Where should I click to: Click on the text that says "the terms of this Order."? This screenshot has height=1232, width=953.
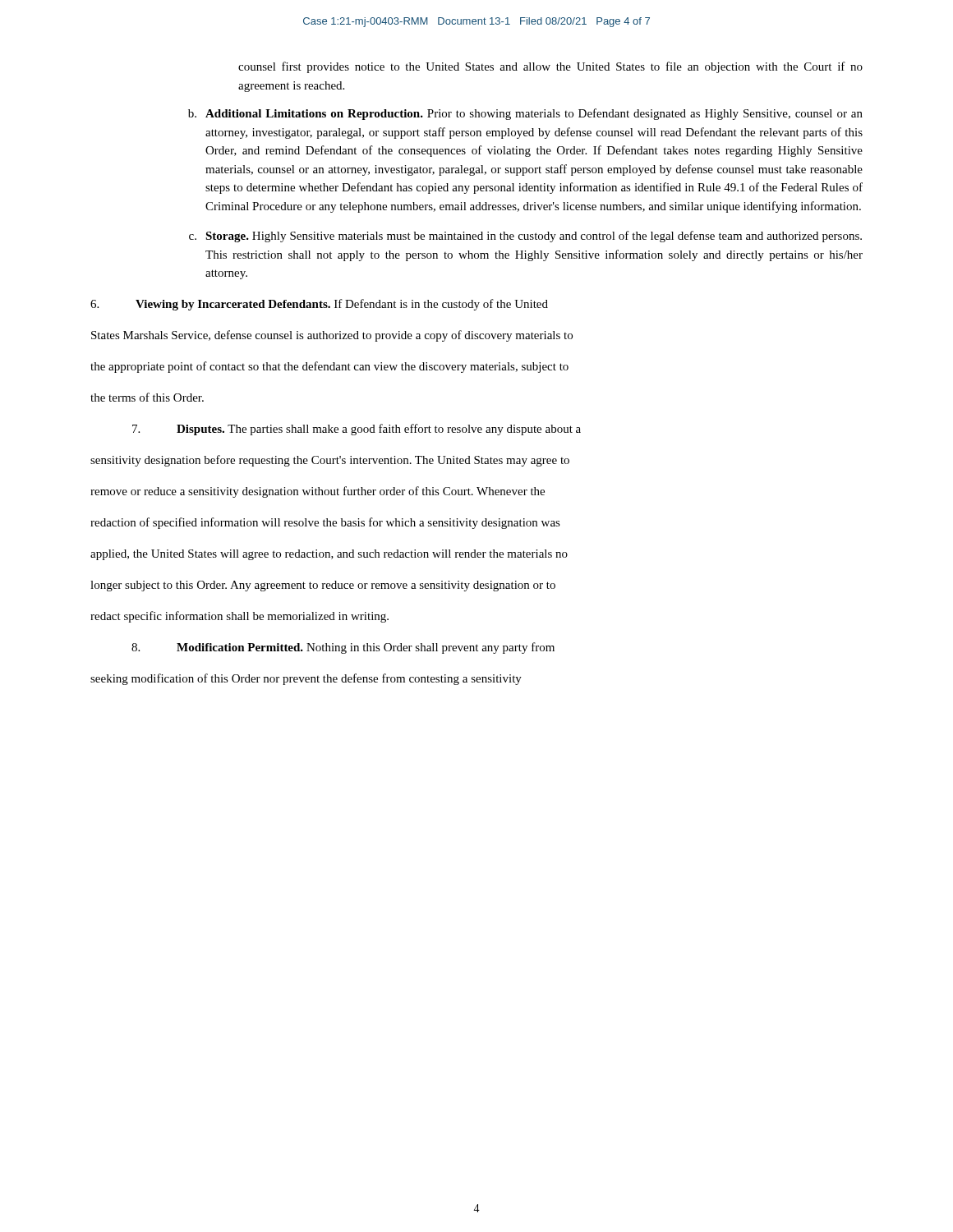147,397
